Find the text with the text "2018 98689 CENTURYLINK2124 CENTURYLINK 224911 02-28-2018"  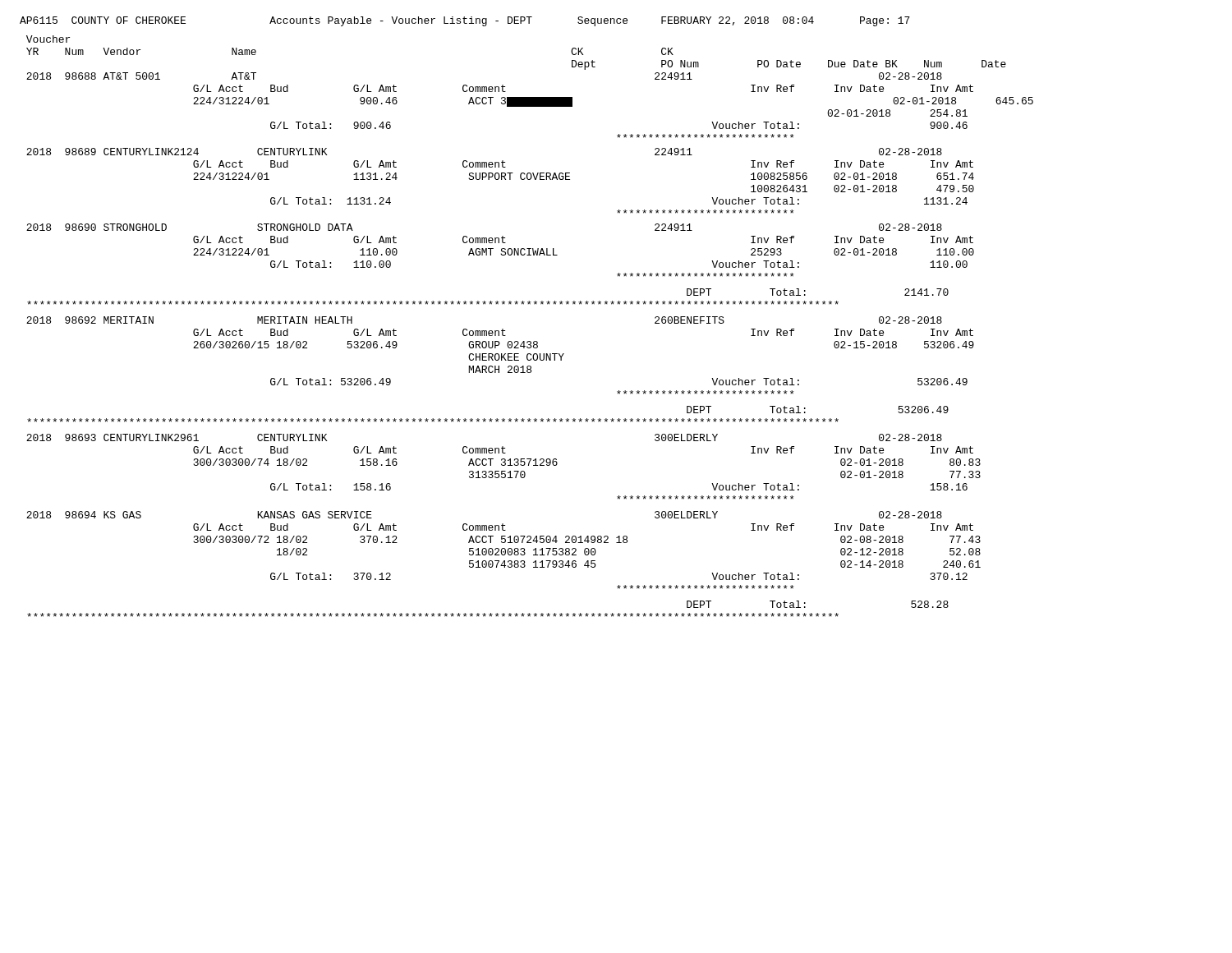[x=481, y=152]
